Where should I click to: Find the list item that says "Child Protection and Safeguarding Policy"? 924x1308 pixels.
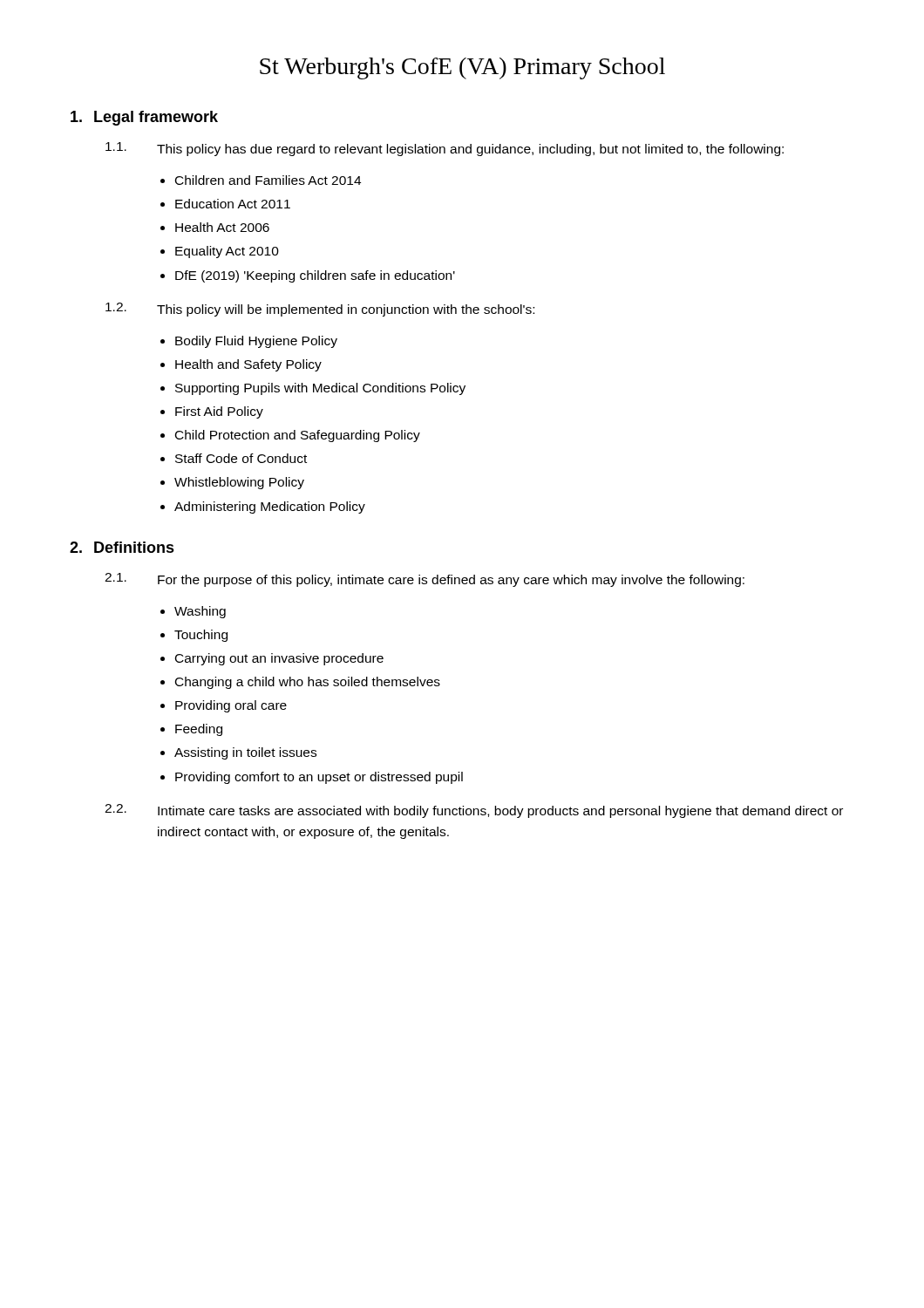click(297, 435)
